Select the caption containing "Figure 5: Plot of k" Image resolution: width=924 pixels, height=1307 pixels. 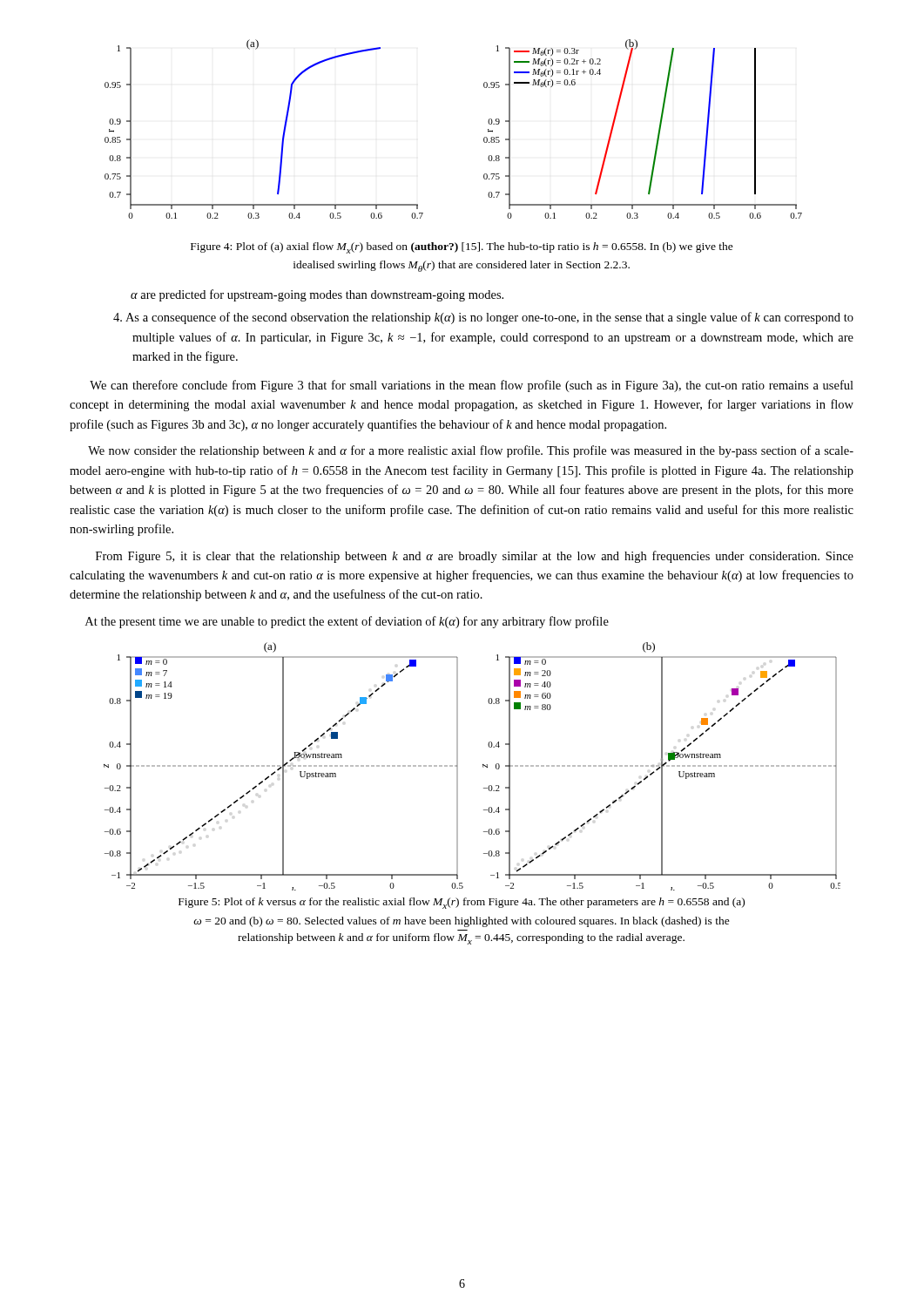(462, 920)
